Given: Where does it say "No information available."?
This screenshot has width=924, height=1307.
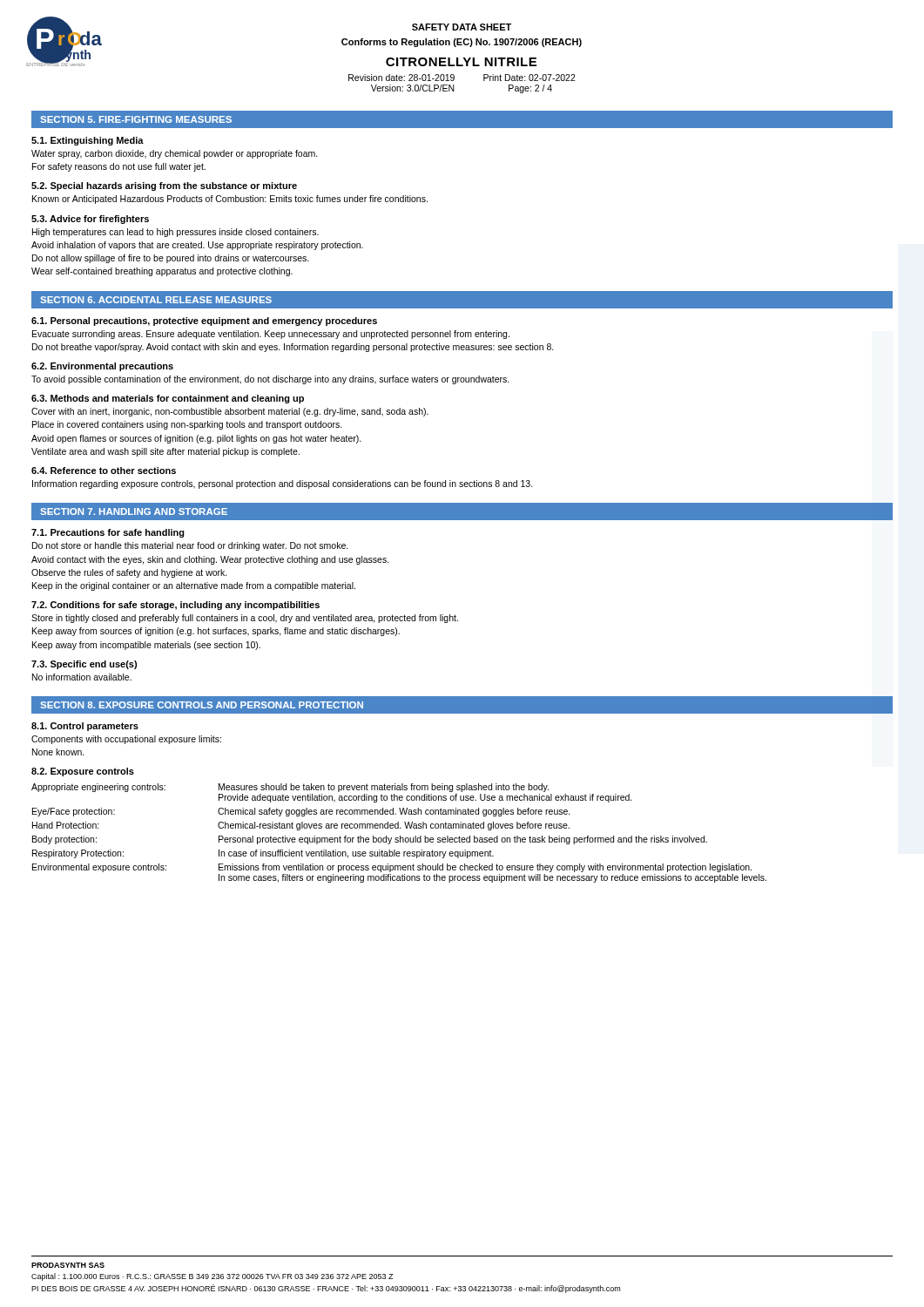Looking at the screenshot, I should (x=82, y=677).
